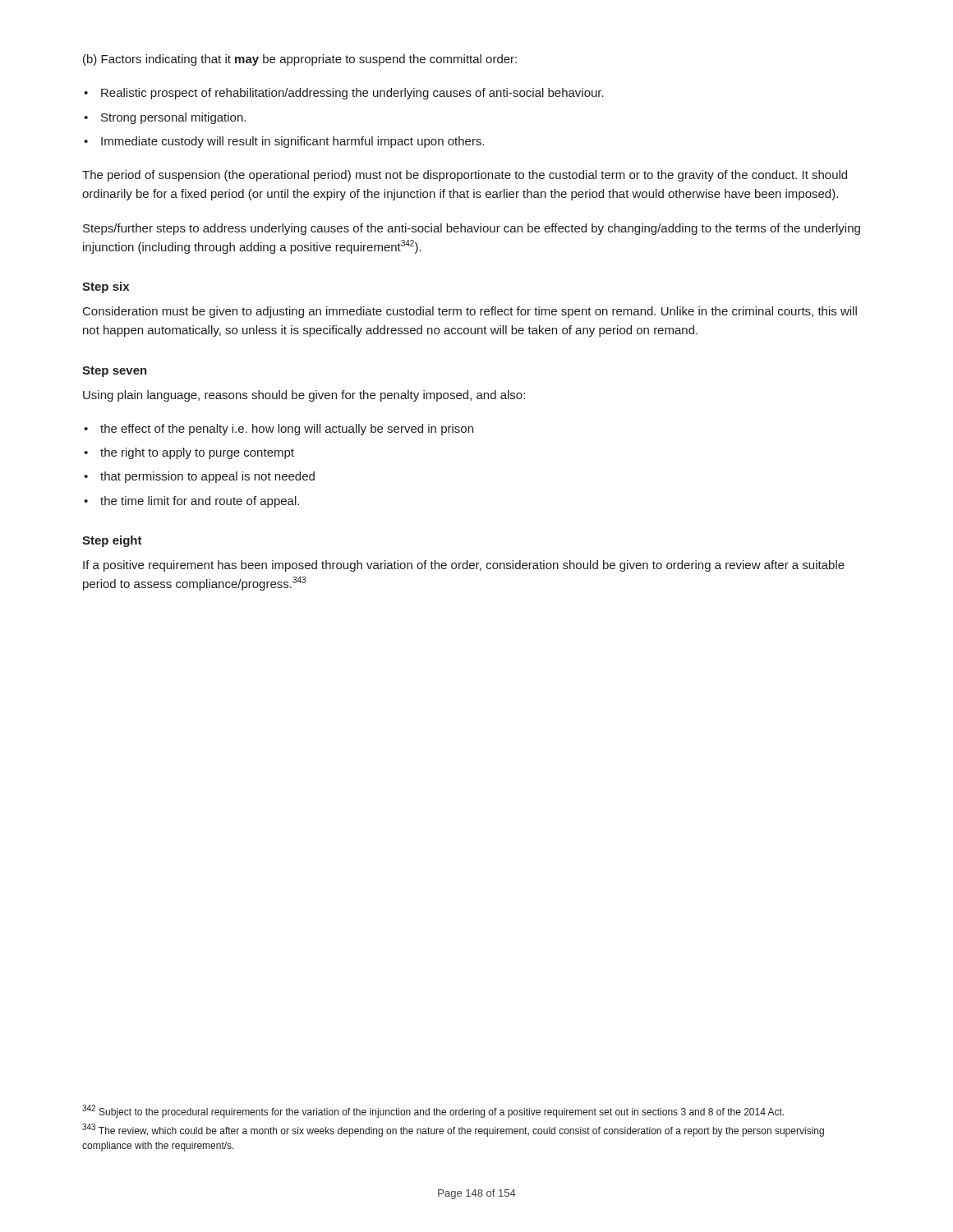953x1232 pixels.
Task: Locate the text block starting "Using plain language, reasons should be"
Action: click(304, 394)
